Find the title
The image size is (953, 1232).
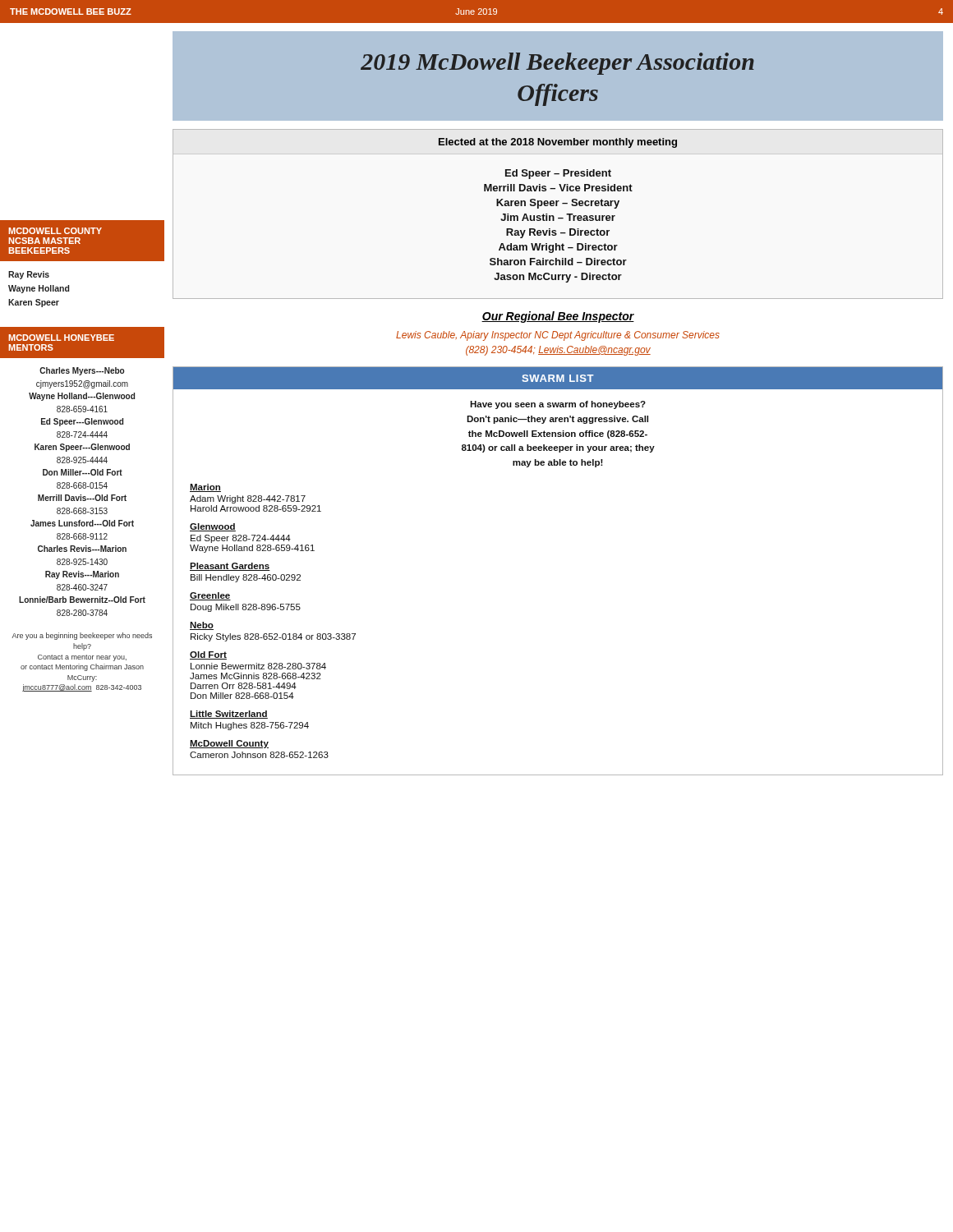point(558,77)
